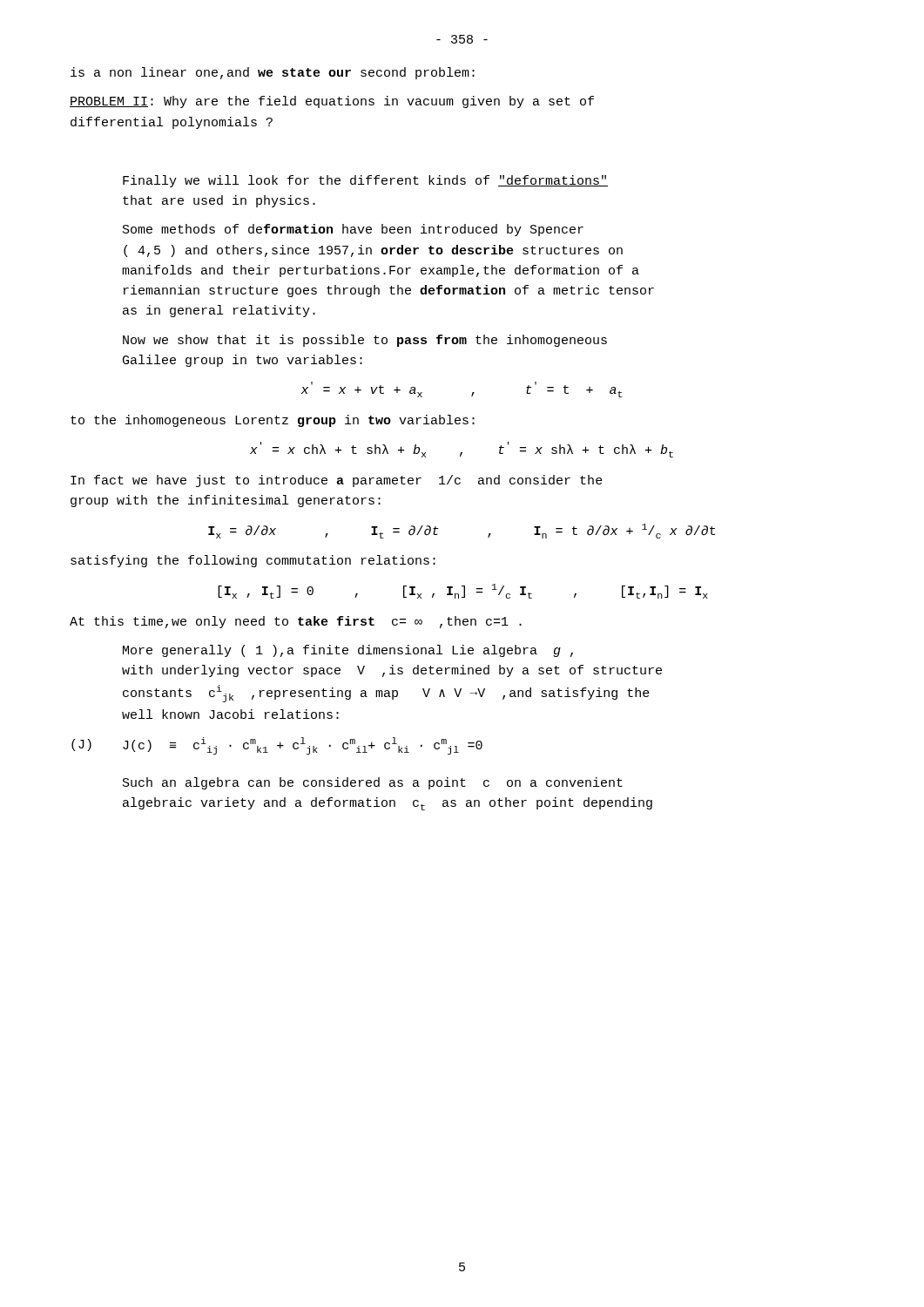
Task: Point to the block starting "Ix = ∂/∂x , It ="
Action: click(x=248, y=530)
